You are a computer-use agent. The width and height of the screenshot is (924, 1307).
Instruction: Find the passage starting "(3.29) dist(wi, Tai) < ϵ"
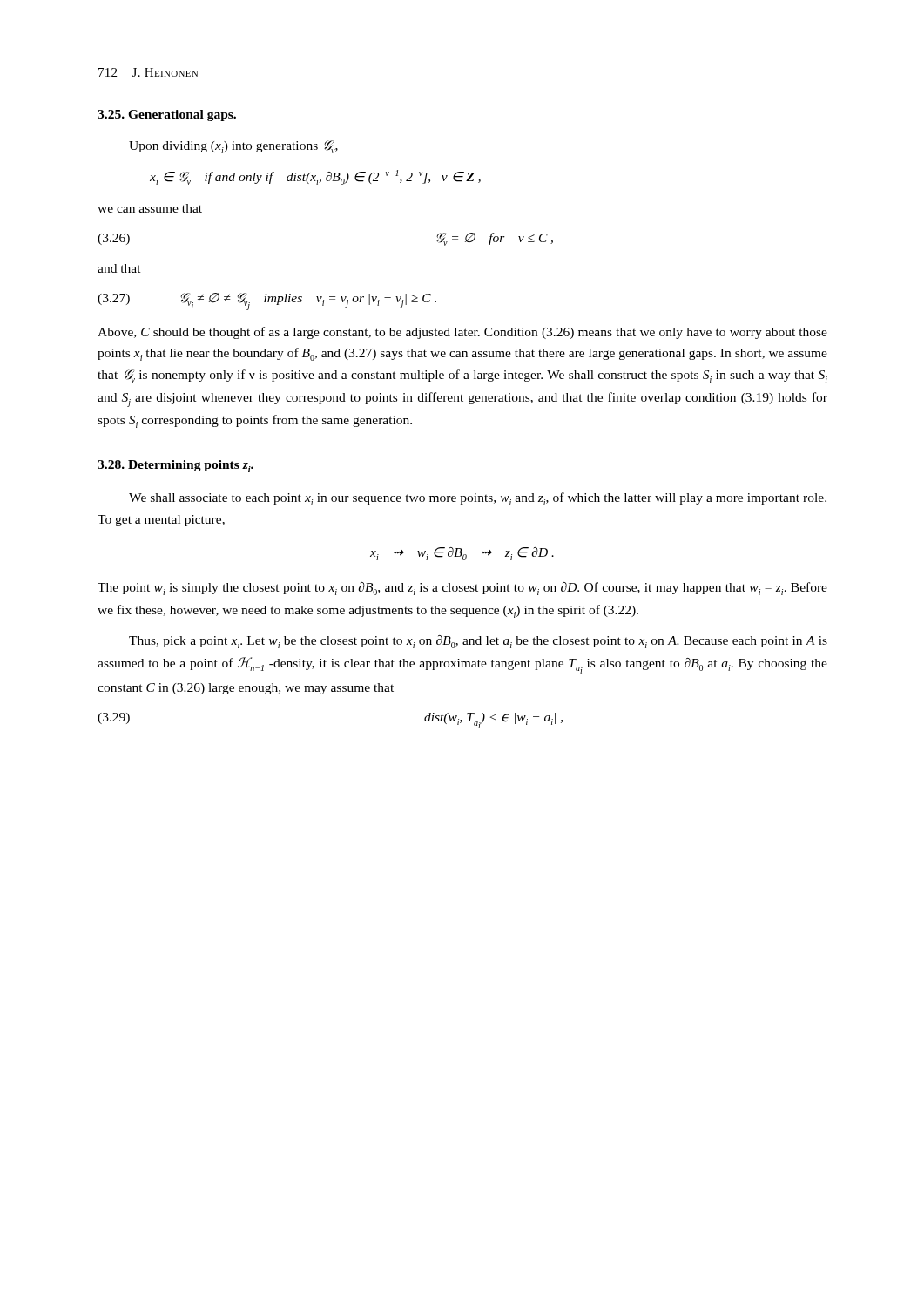(x=462, y=719)
